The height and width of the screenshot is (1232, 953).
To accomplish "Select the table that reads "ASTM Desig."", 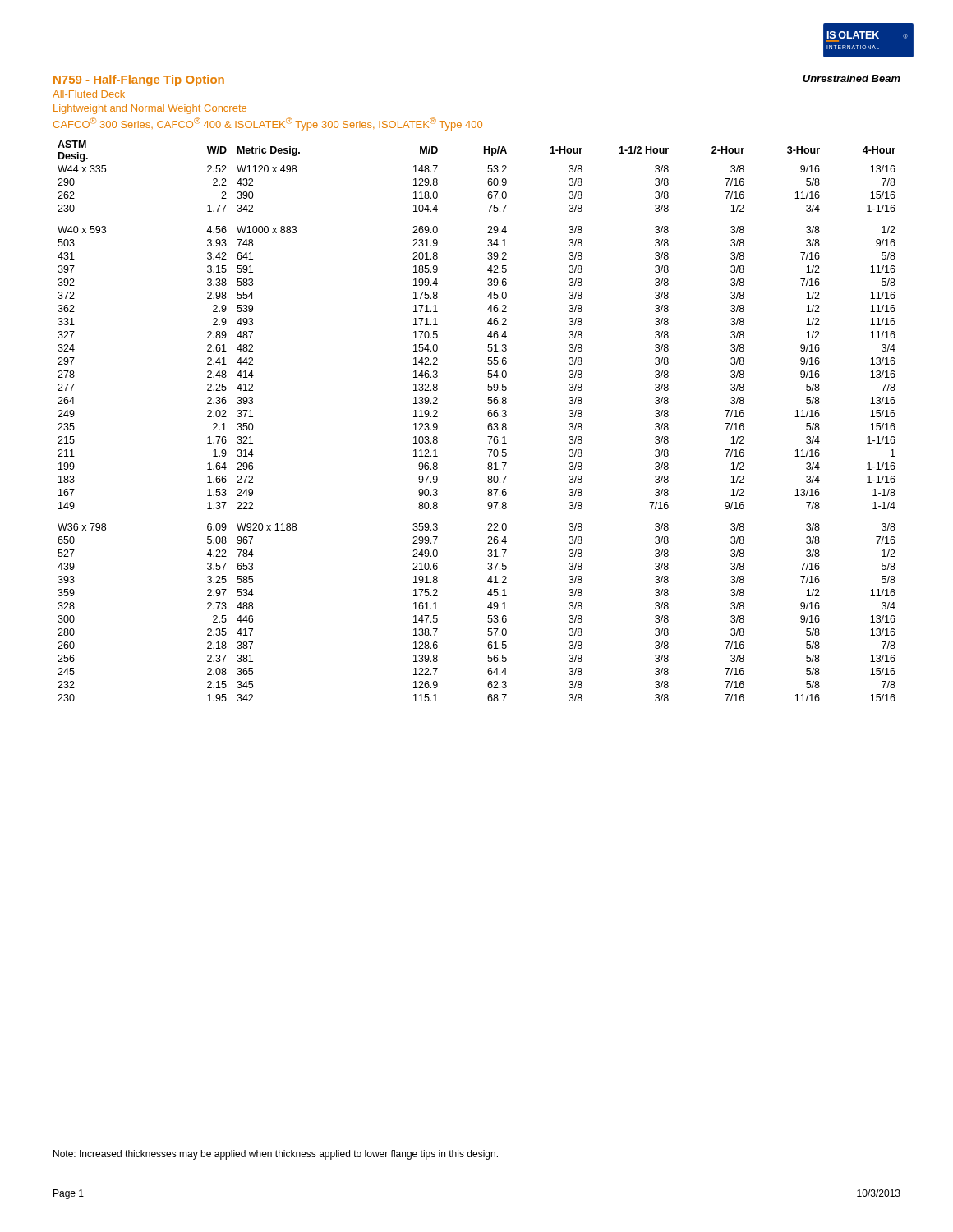I will (x=476, y=421).
